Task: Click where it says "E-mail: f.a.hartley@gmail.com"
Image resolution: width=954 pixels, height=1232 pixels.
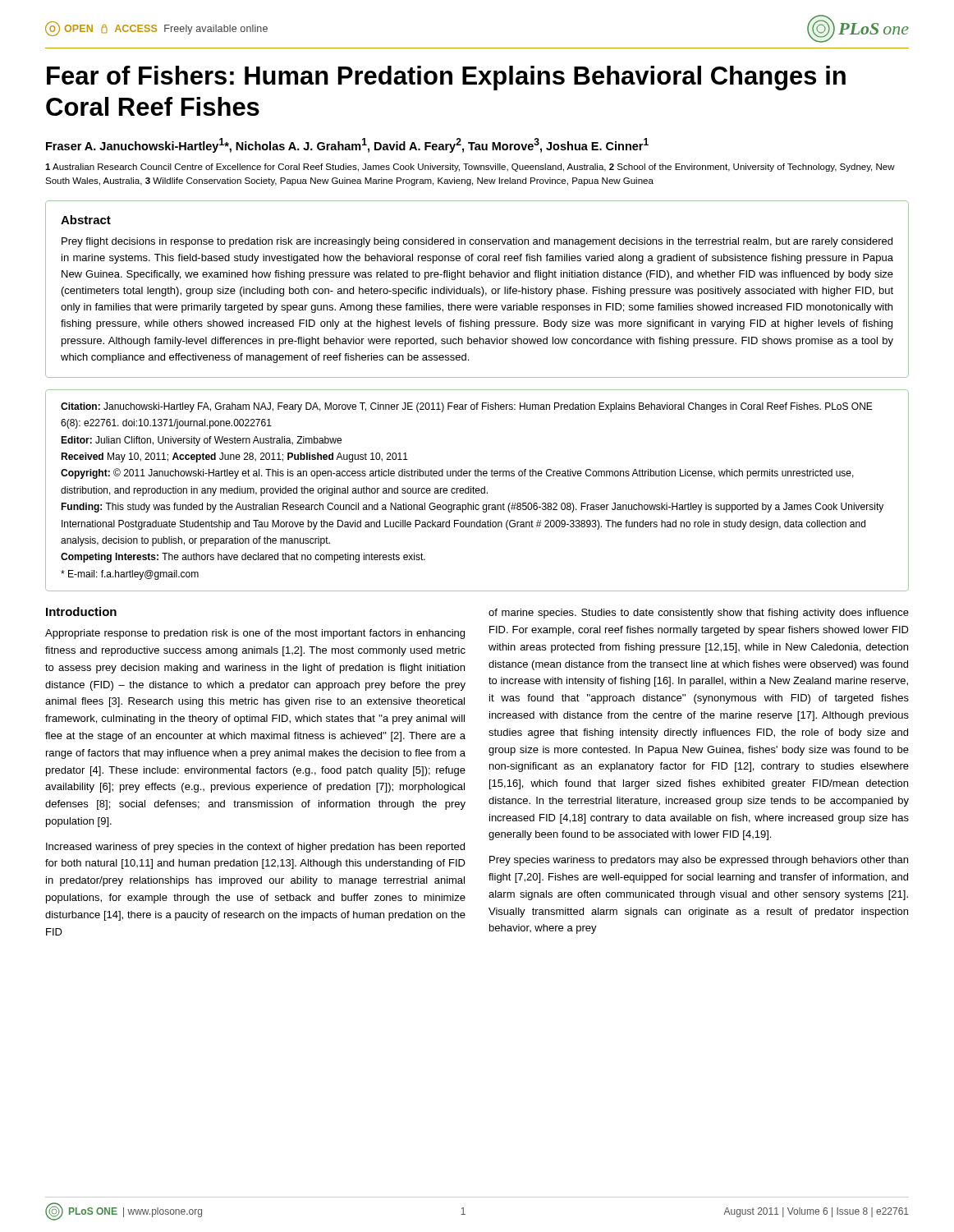Action: pyautogui.click(x=130, y=574)
